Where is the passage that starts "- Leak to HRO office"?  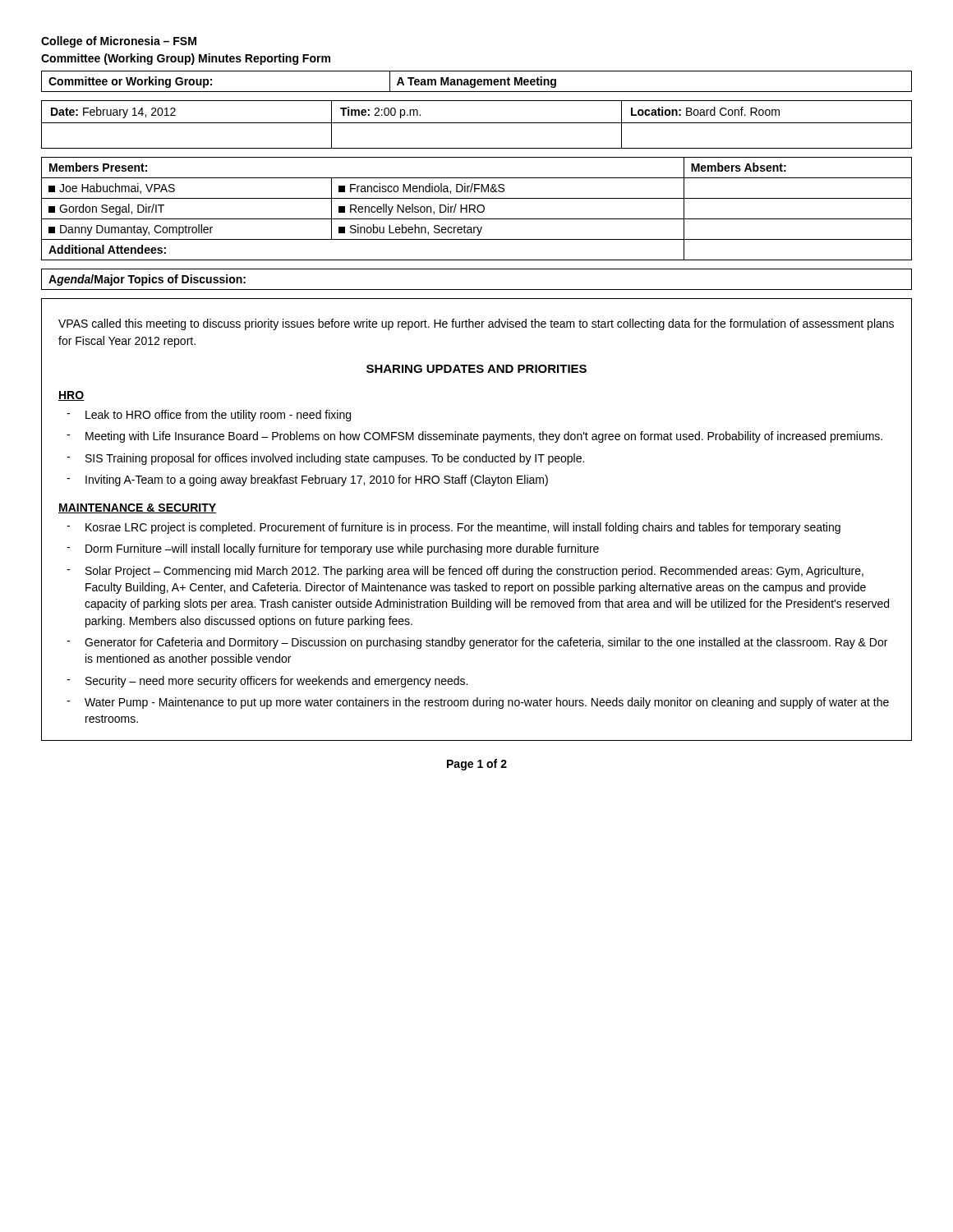(209, 416)
